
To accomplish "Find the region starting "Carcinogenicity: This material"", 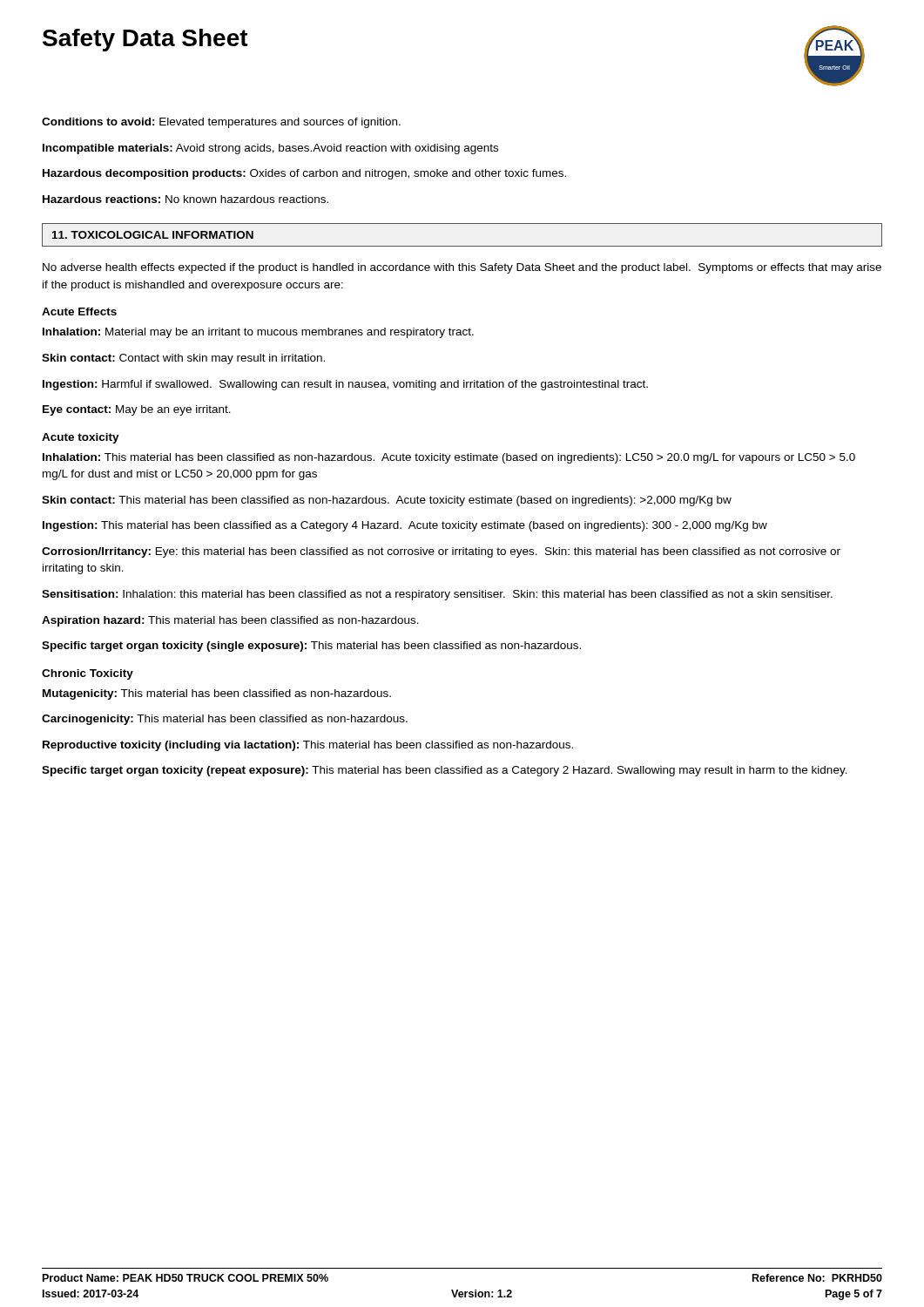I will [x=225, y=719].
